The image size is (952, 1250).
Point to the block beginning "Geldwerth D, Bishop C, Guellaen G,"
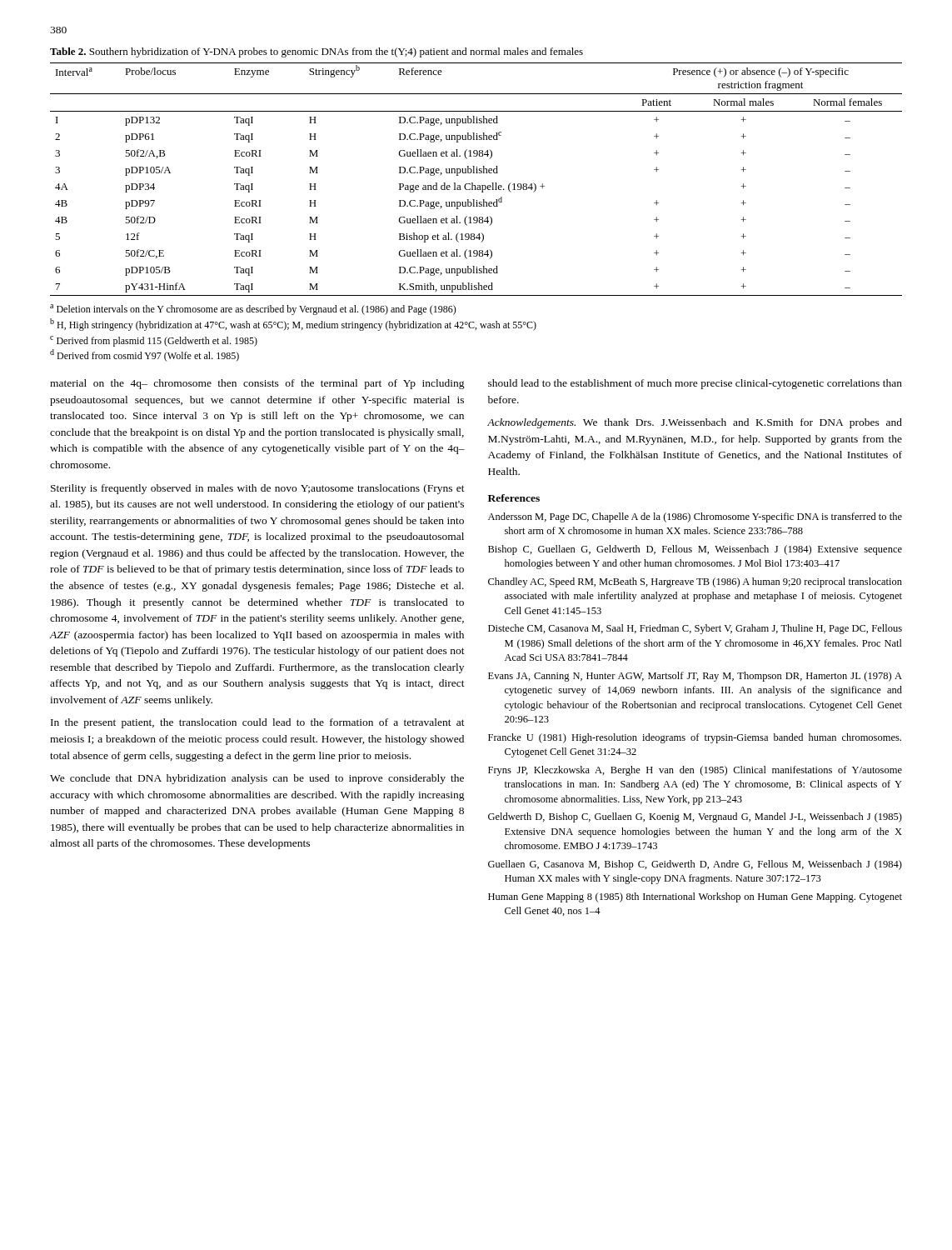click(695, 831)
